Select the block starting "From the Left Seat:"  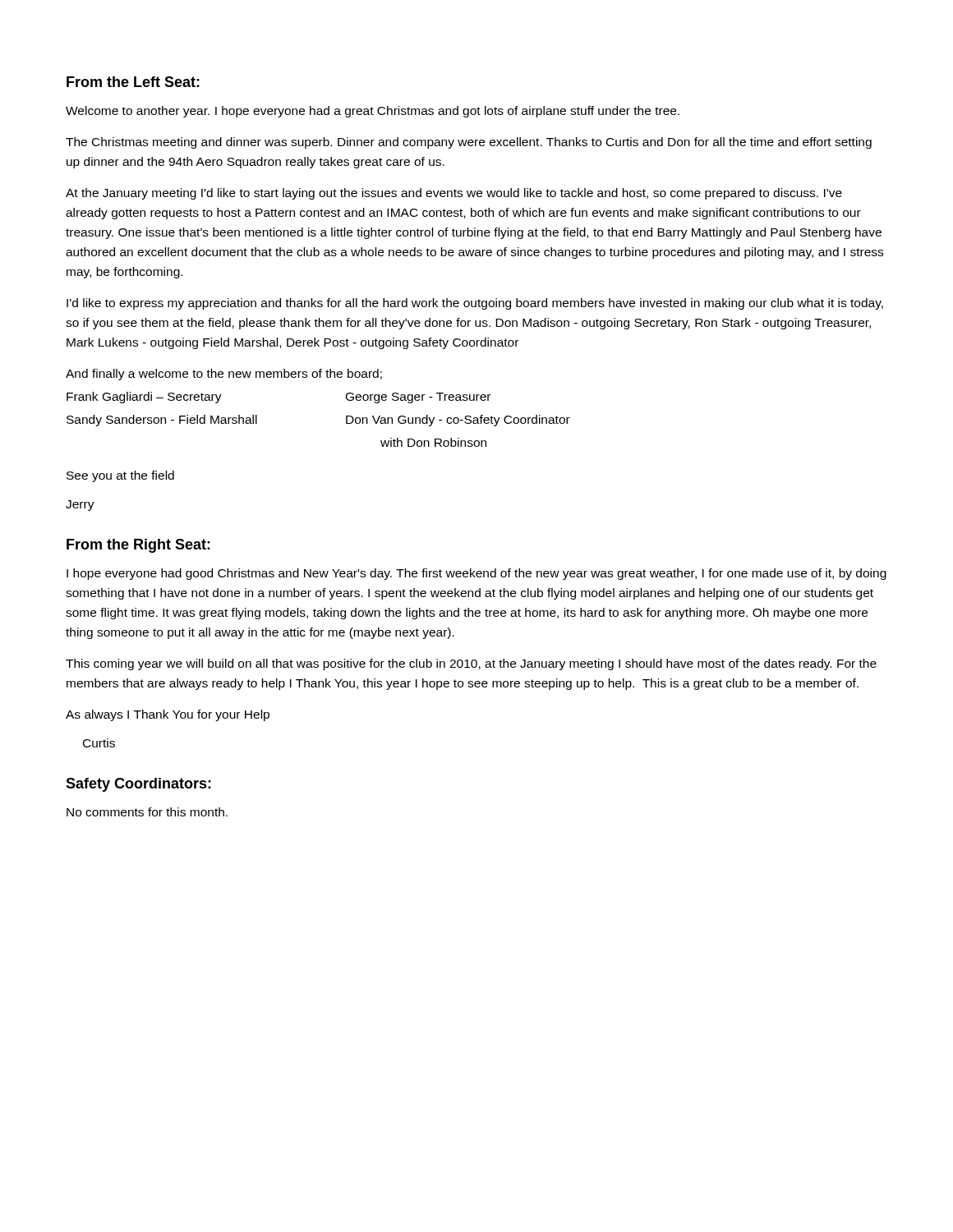point(133,82)
